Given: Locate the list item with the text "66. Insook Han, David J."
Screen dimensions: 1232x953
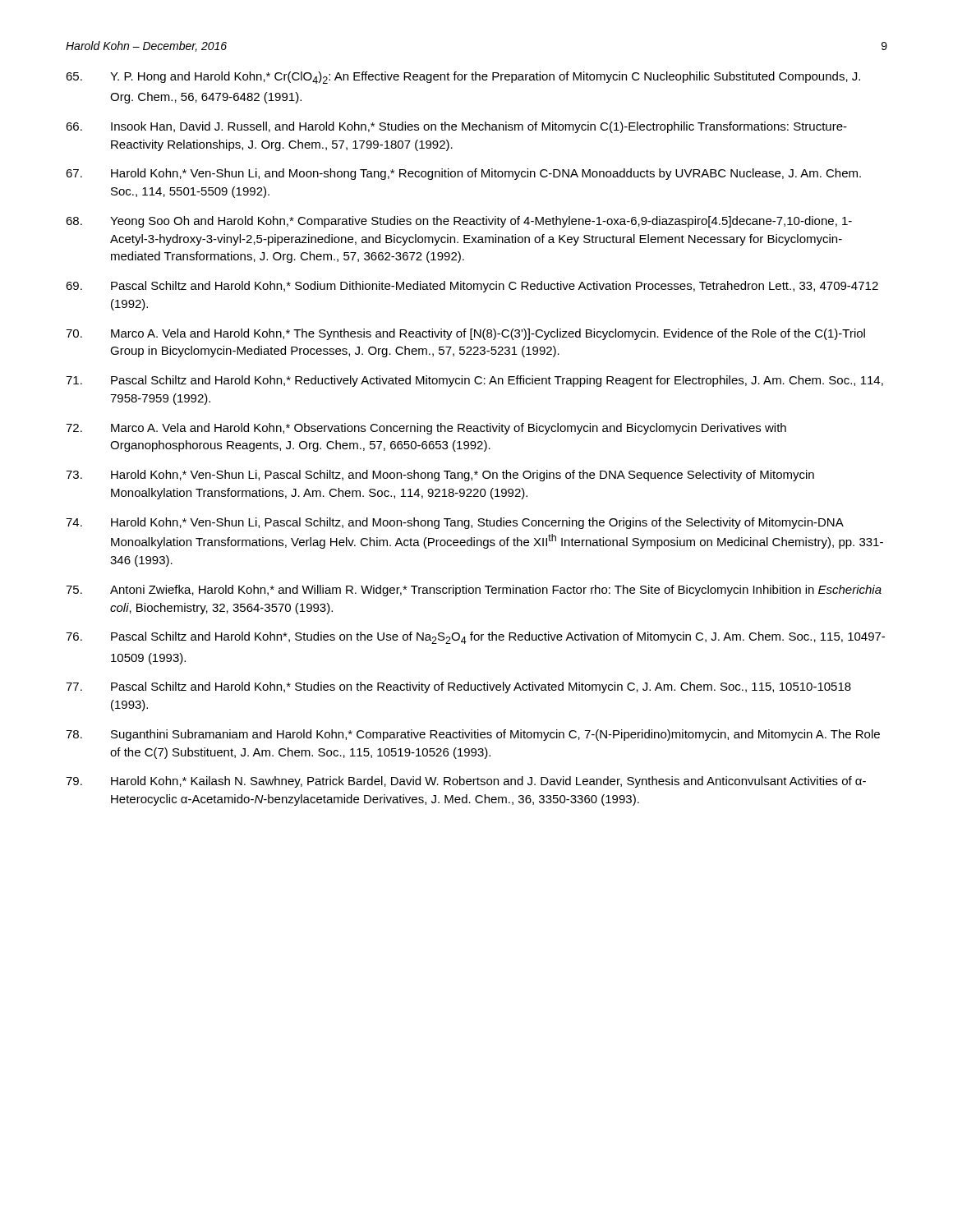Looking at the screenshot, I should click(x=476, y=135).
